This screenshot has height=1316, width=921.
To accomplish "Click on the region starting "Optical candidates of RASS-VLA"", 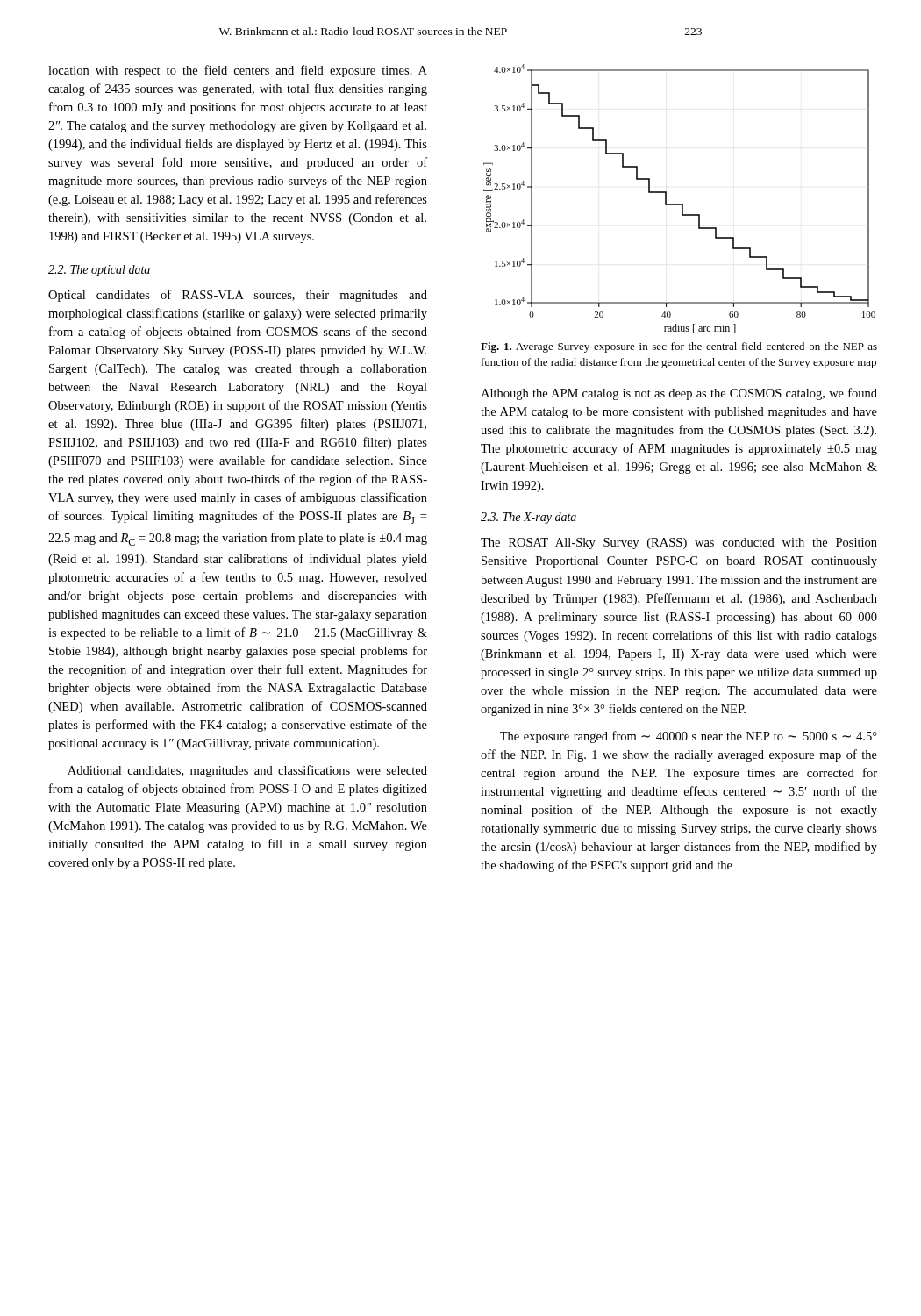I will pos(238,519).
